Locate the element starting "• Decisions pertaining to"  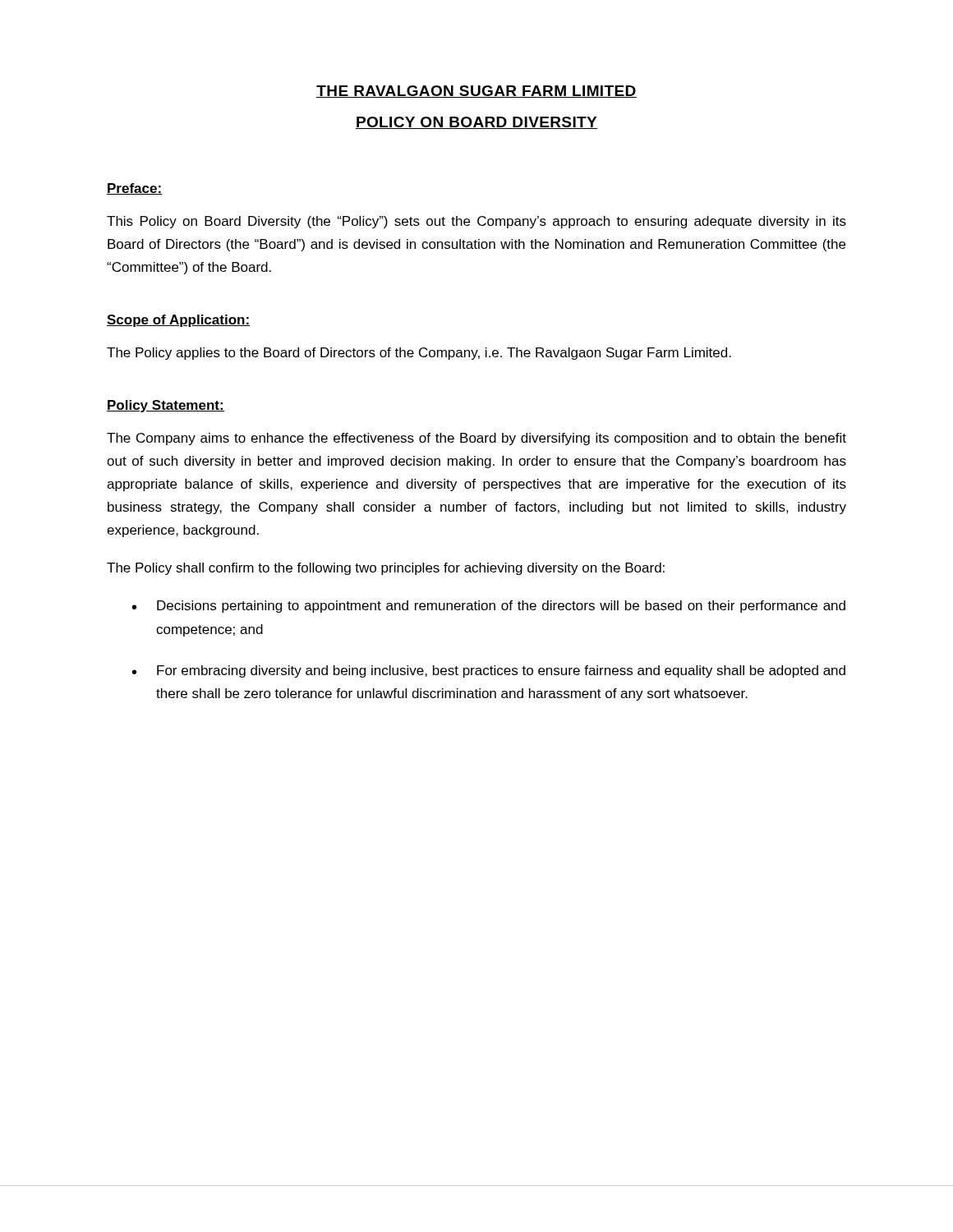(x=489, y=618)
